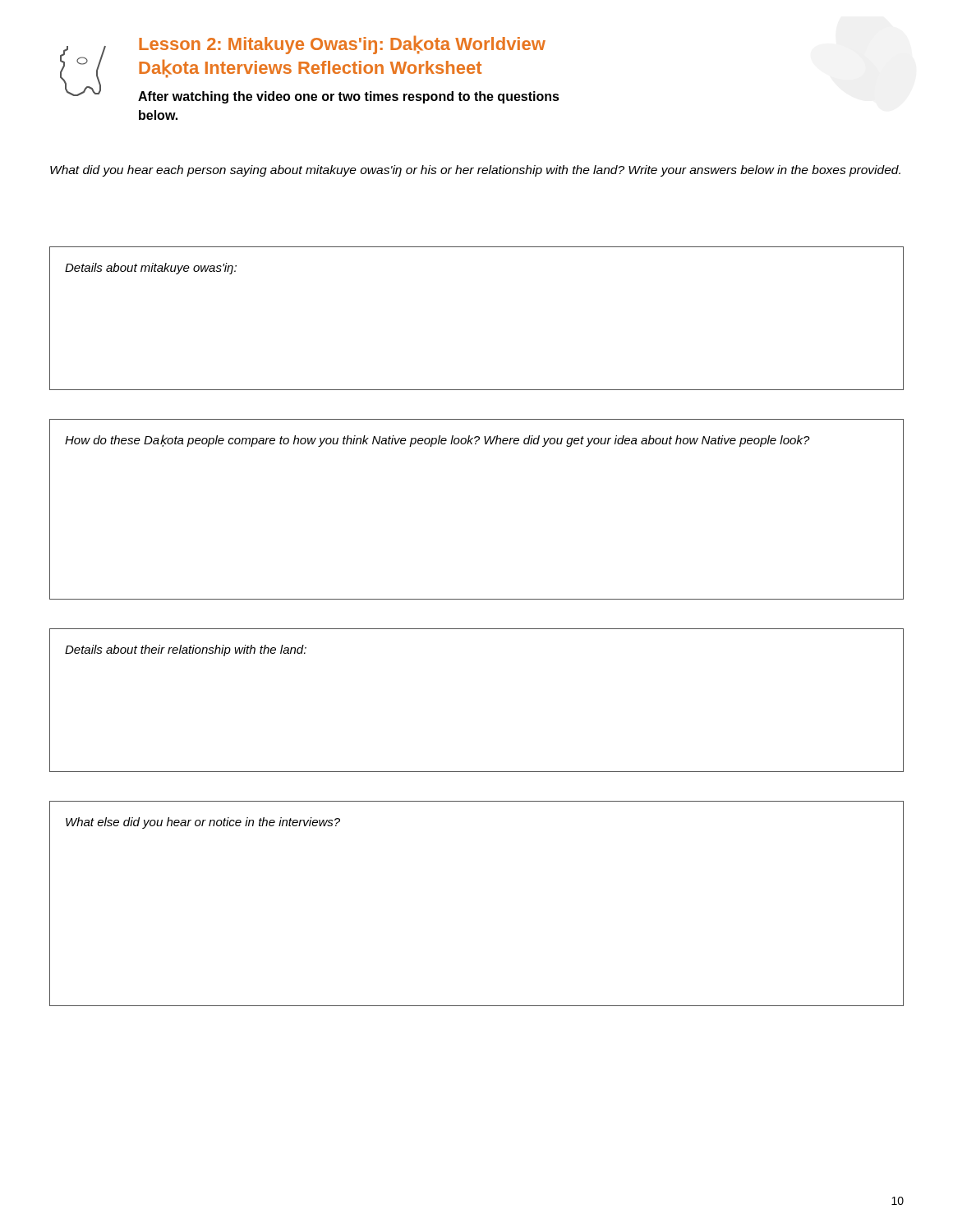
Task: Where is the passage that starts "How do these Daḳota people compare to"?
Action: click(437, 440)
